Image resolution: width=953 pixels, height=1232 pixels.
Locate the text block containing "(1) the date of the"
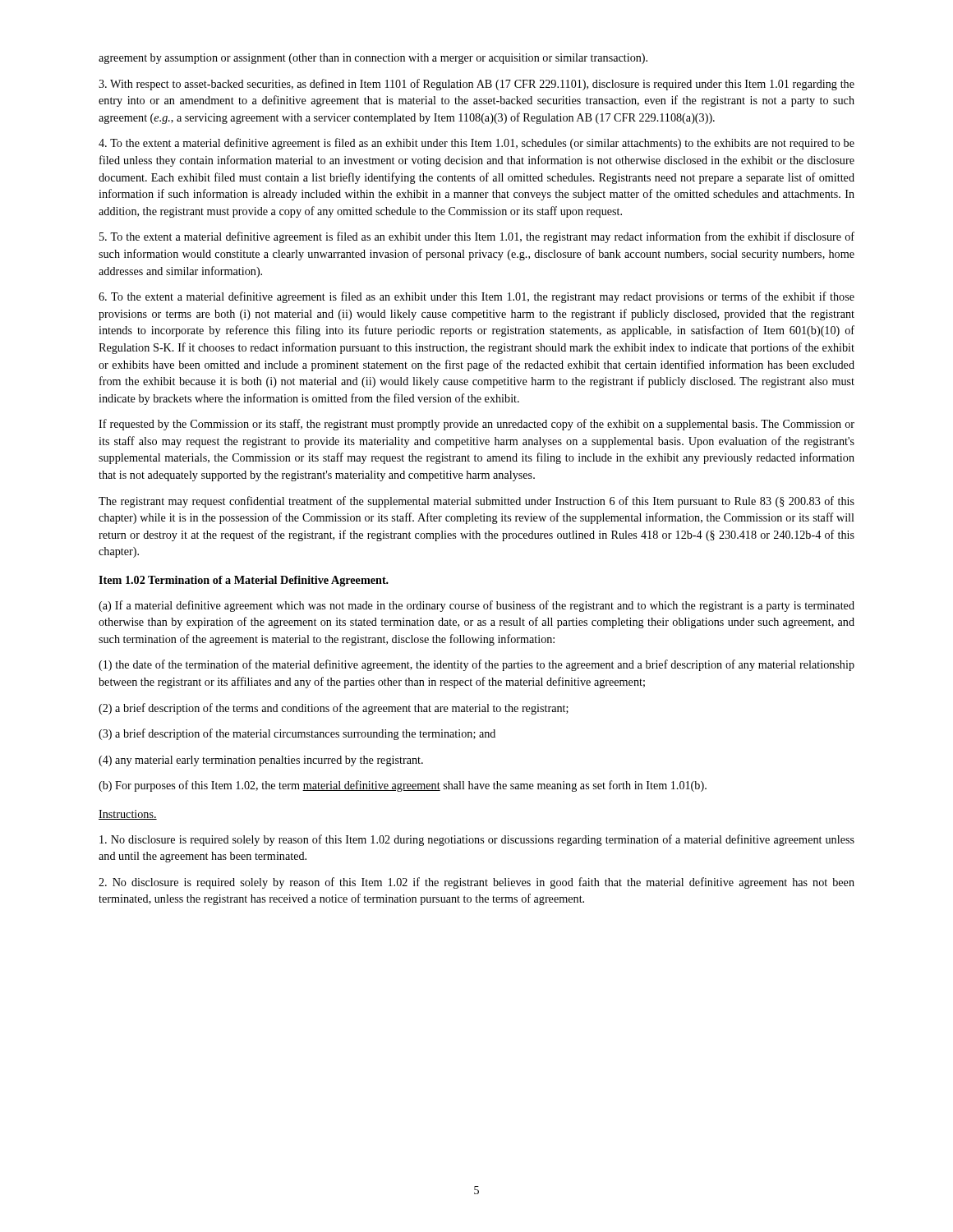[x=476, y=673]
